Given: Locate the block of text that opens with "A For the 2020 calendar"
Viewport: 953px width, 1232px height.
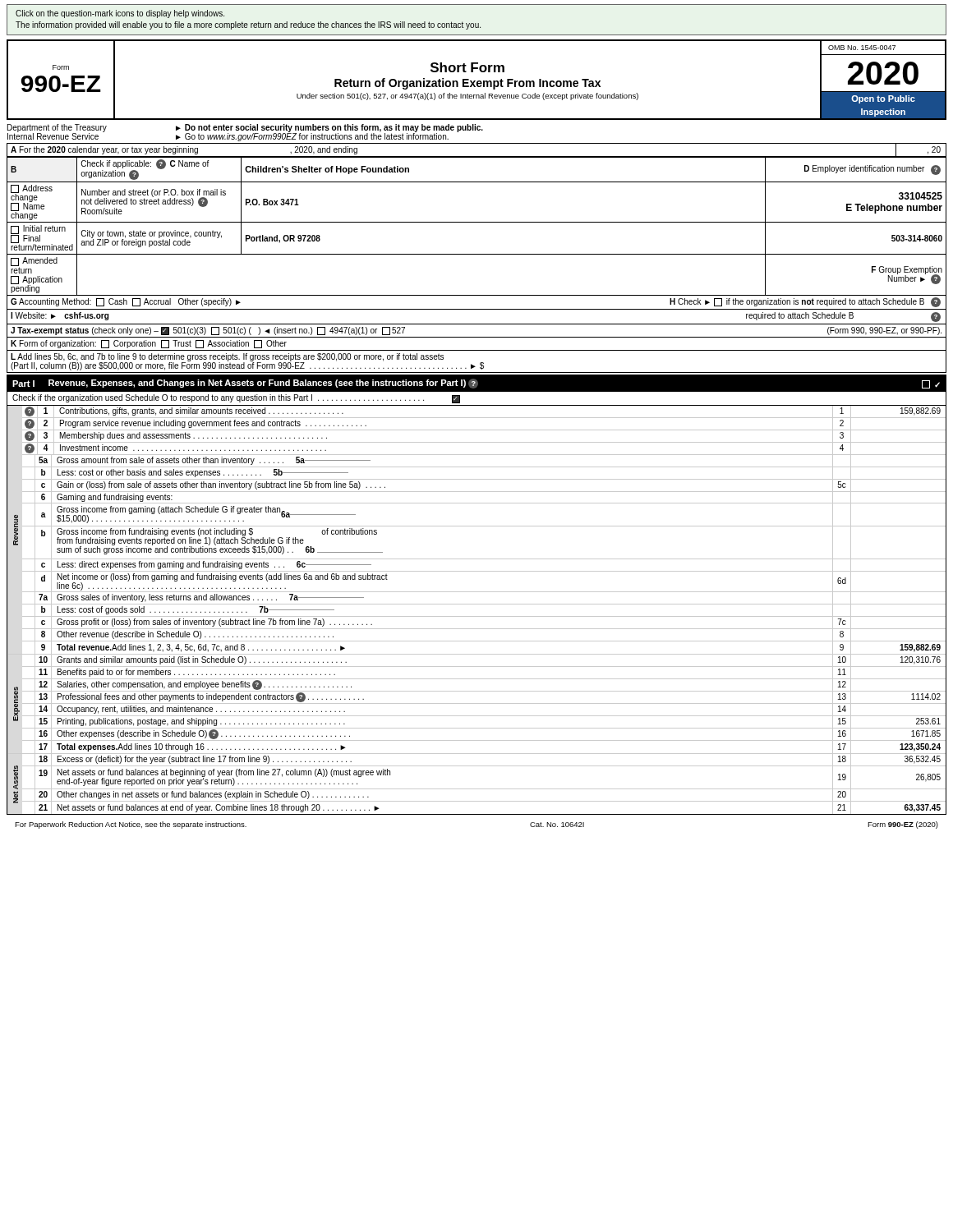Looking at the screenshot, I should pyautogui.click(x=234, y=150).
